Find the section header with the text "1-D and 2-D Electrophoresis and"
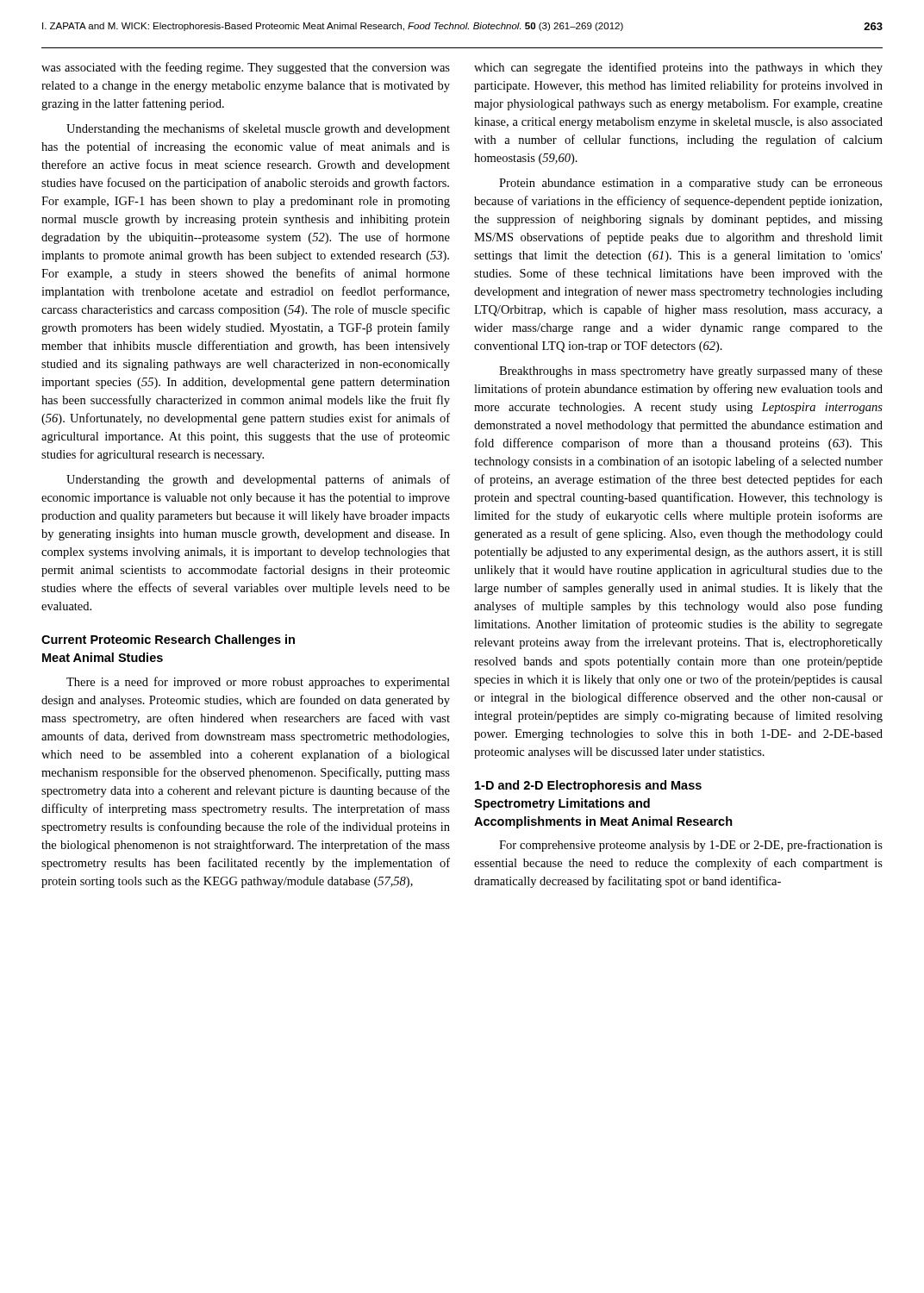Image resolution: width=924 pixels, height=1293 pixels. tap(603, 803)
